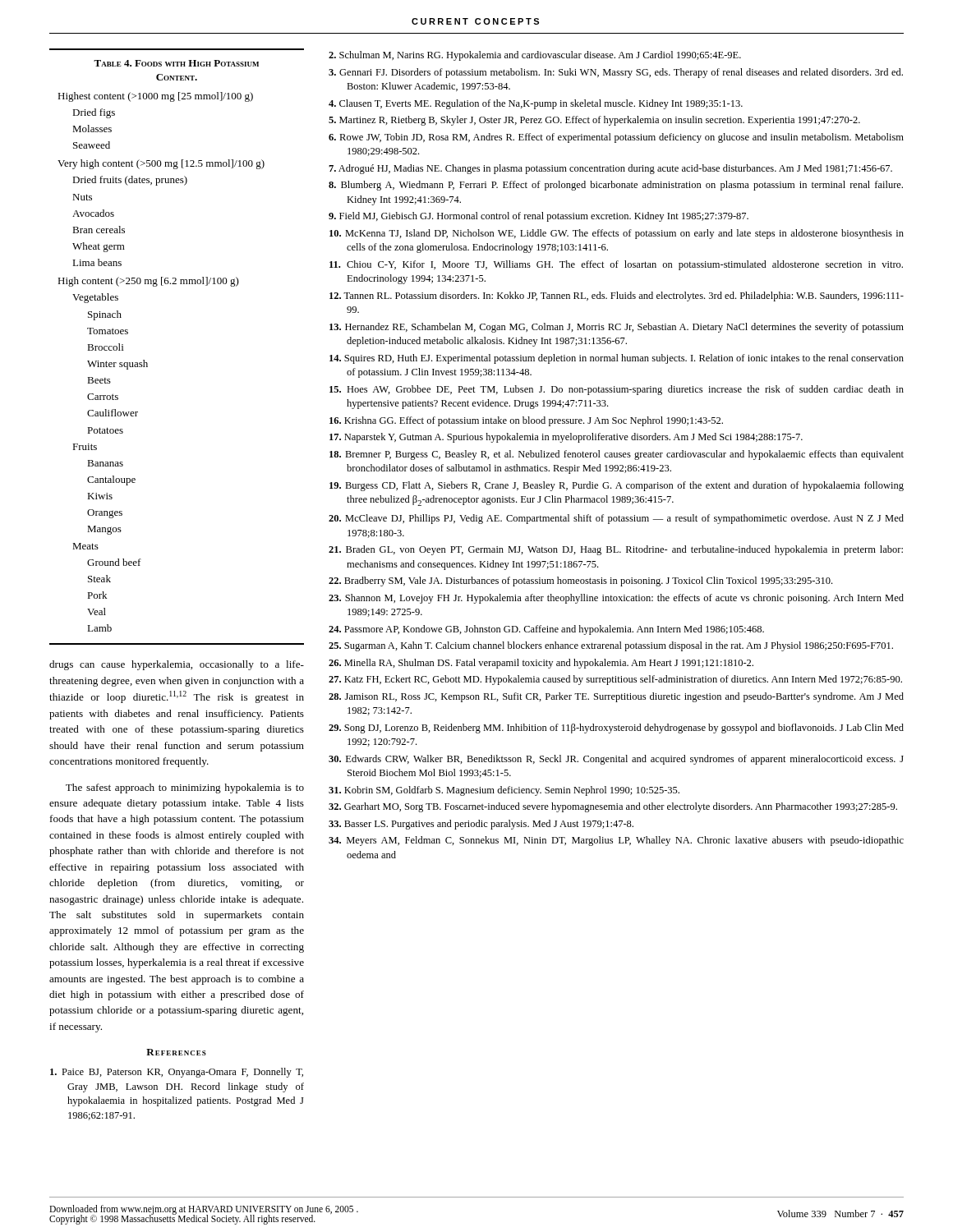Click on the list item with the text "22. Bradberry SM, Vale"
953x1232 pixels.
(581, 581)
